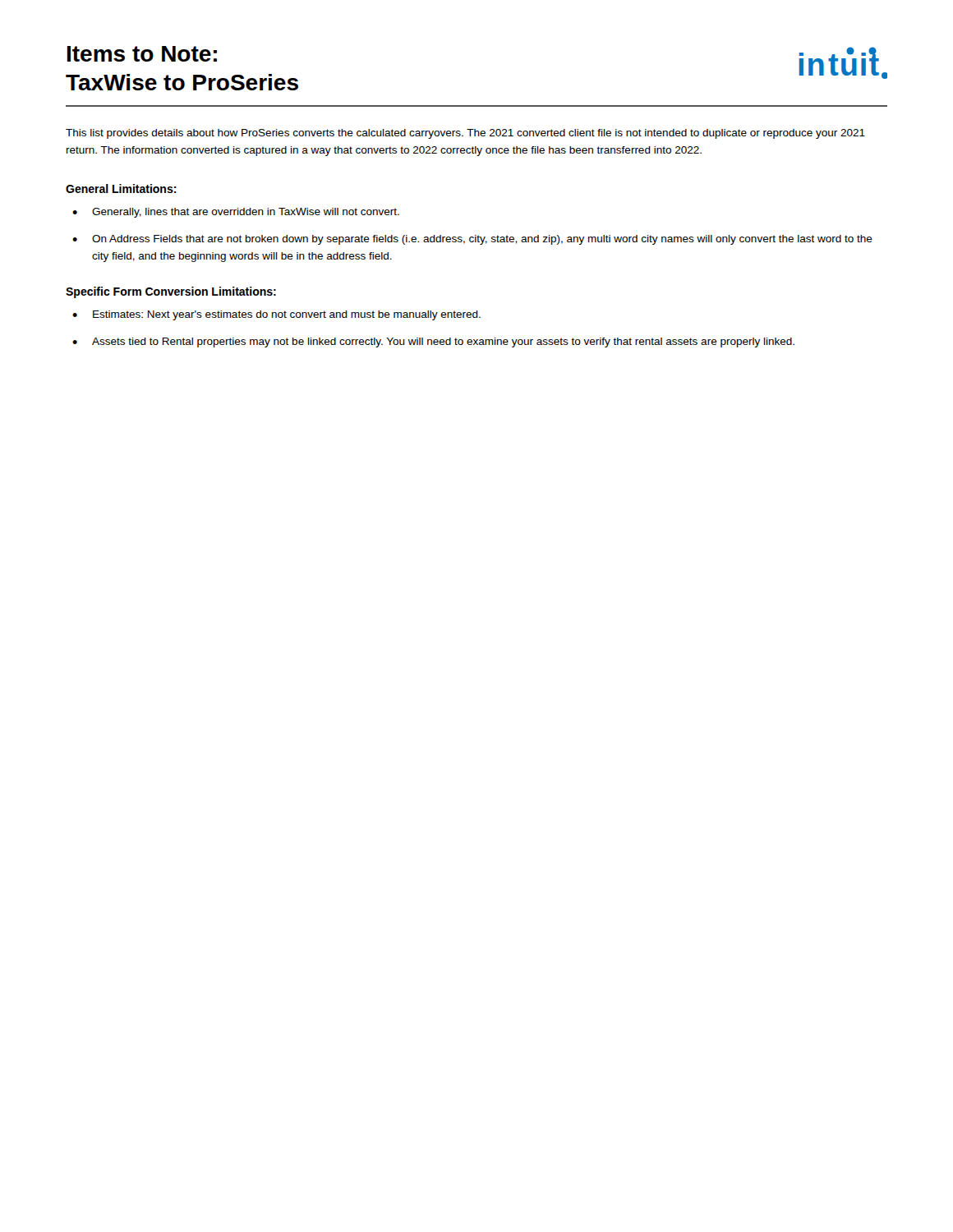Point to the block beginning "• On Address Fields that"
The height and width of the screenshot is (1232, 953).
(480, 248)
